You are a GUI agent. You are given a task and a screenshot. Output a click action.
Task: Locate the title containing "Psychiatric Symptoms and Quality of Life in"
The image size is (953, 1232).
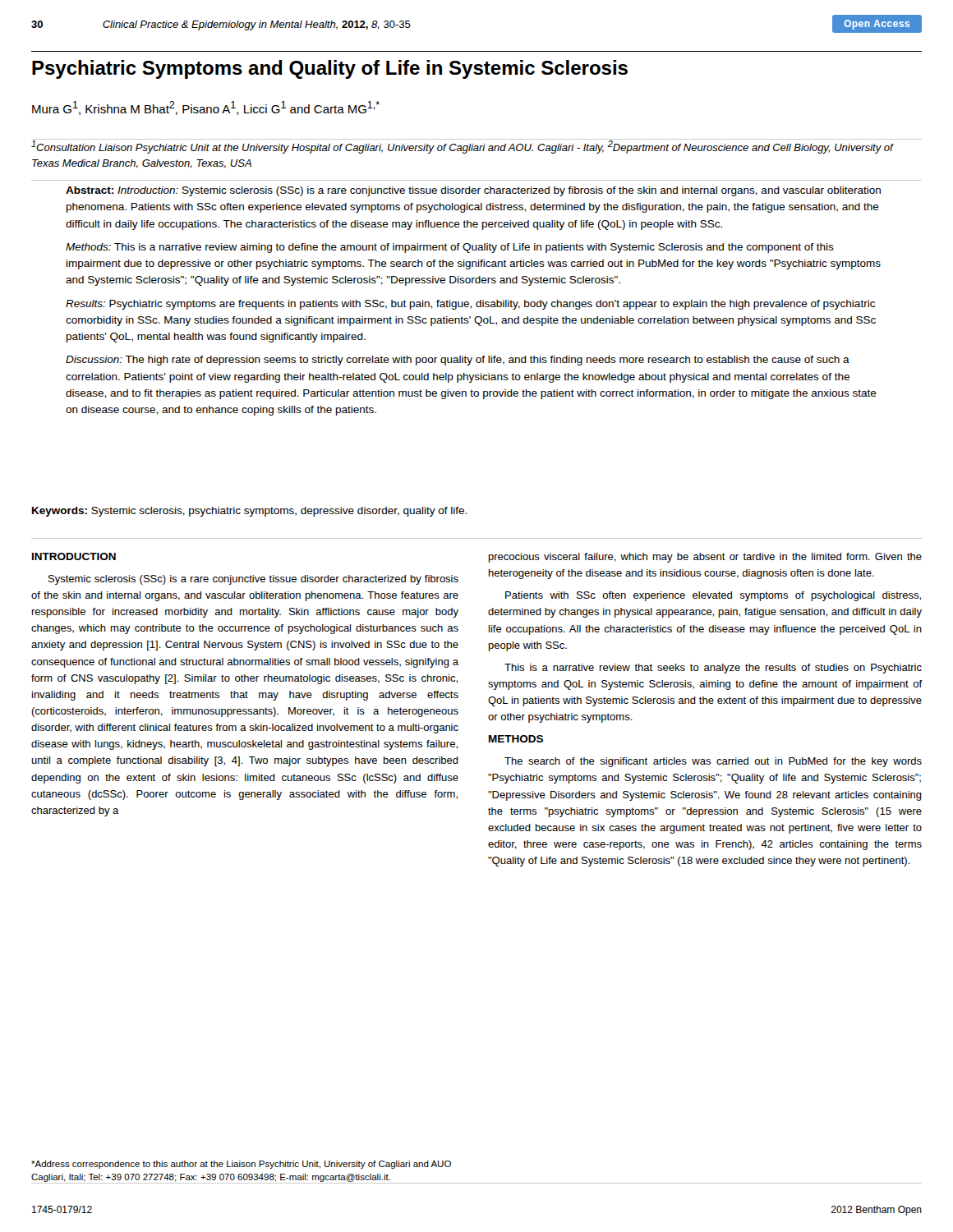(x=330, y=68)
